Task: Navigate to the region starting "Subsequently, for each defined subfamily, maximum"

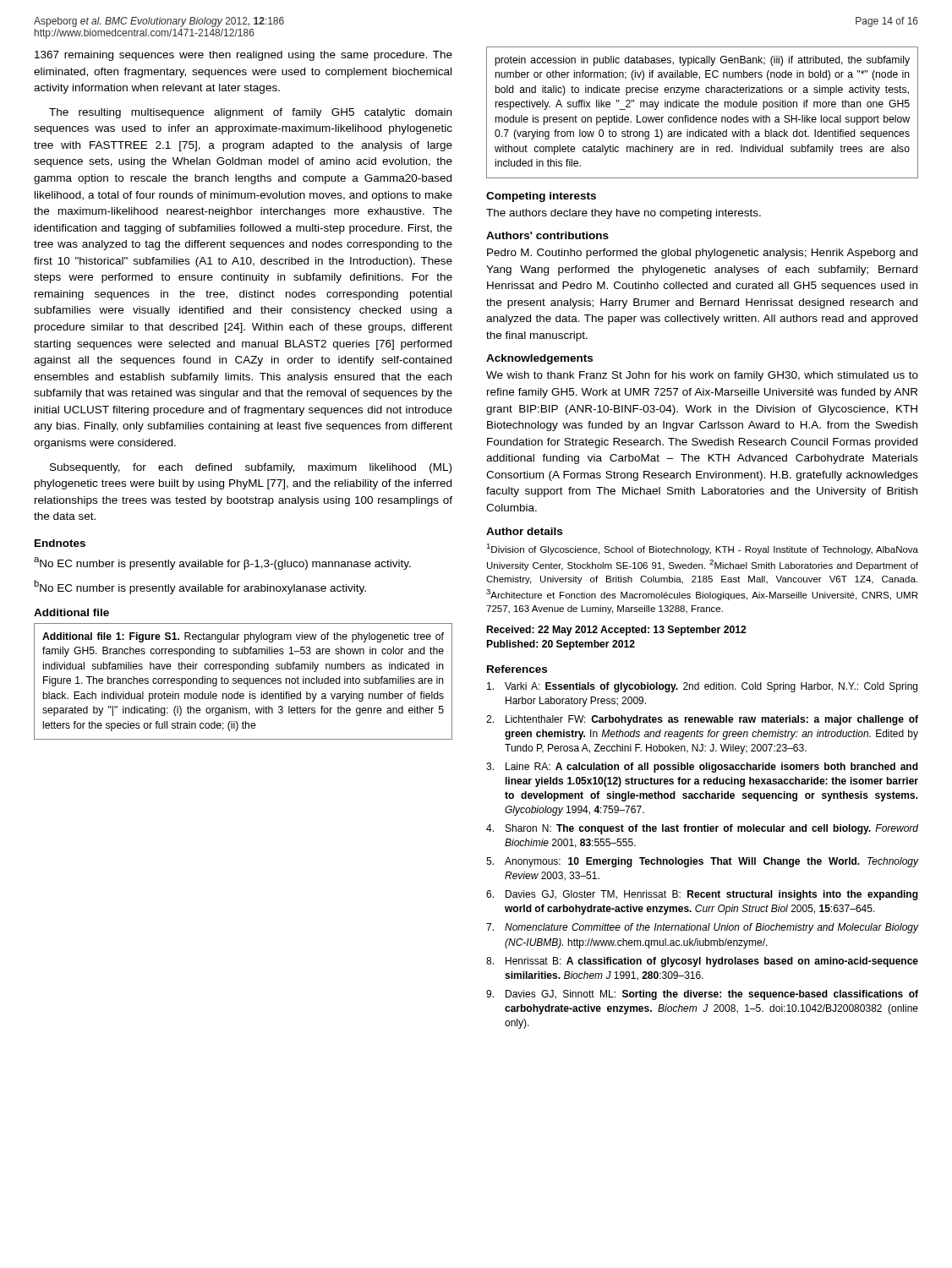Action: 243,492
